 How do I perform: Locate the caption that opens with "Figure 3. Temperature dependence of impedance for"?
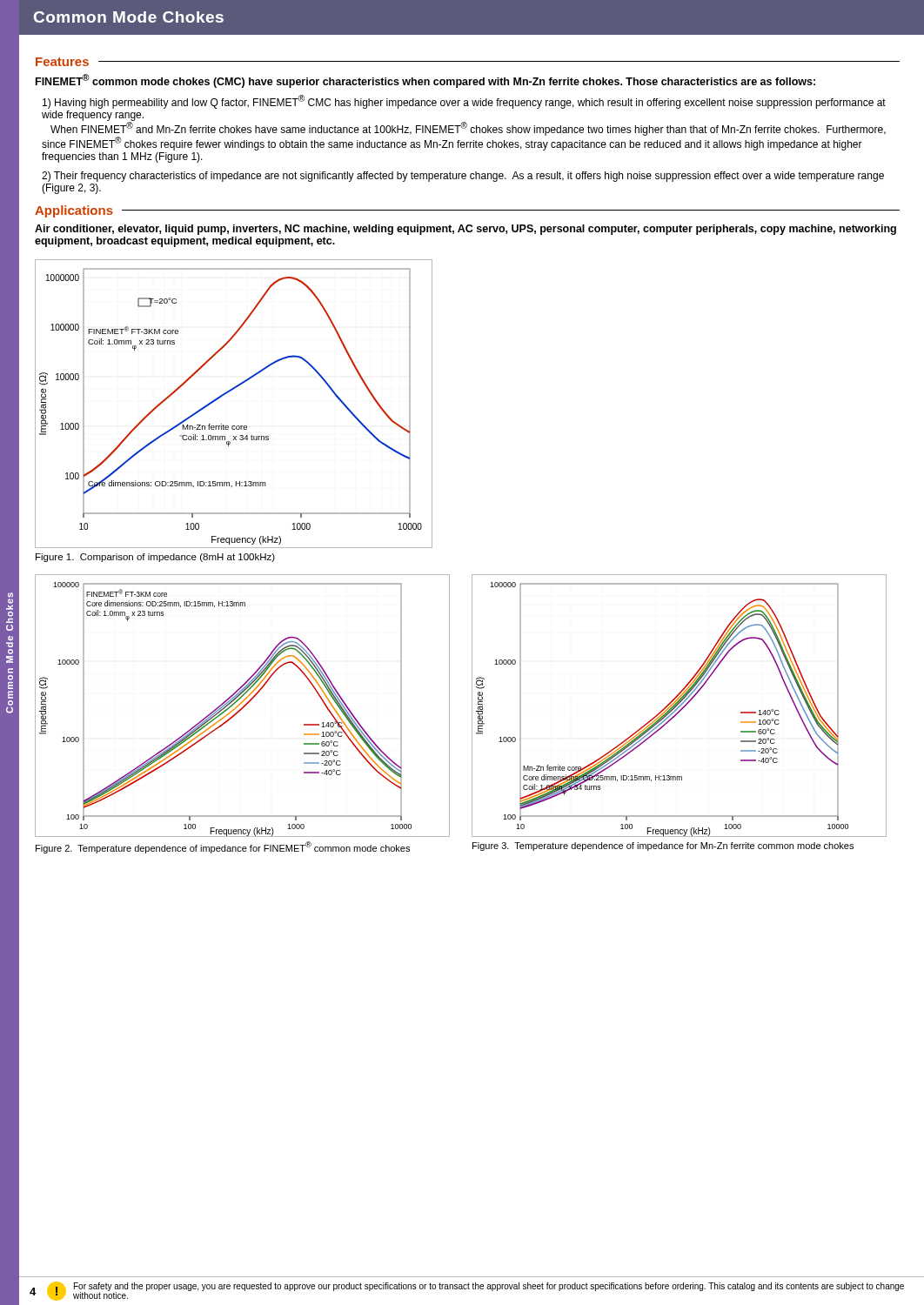pos(663,846)
